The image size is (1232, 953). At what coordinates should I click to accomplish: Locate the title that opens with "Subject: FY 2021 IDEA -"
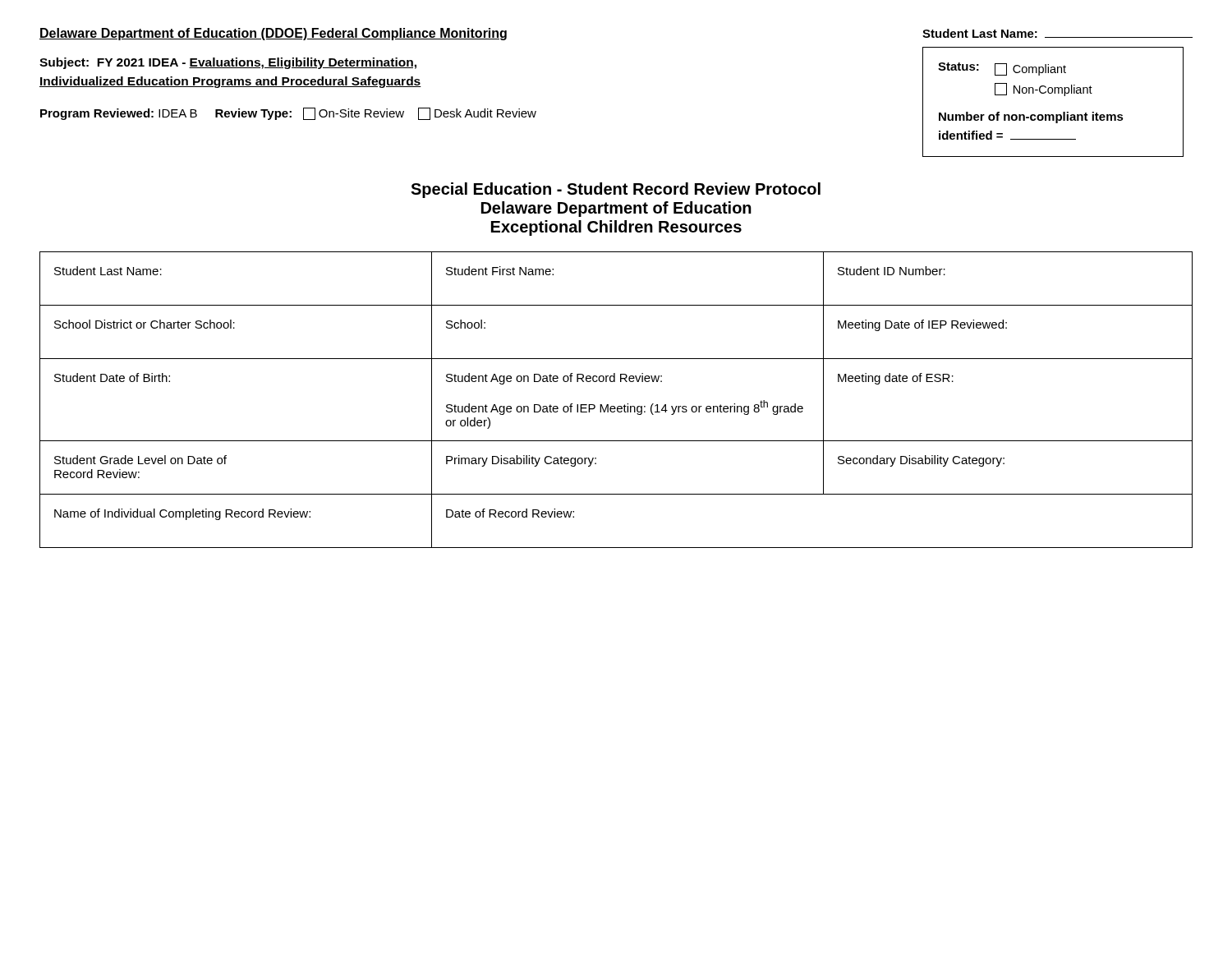(230, 72)
